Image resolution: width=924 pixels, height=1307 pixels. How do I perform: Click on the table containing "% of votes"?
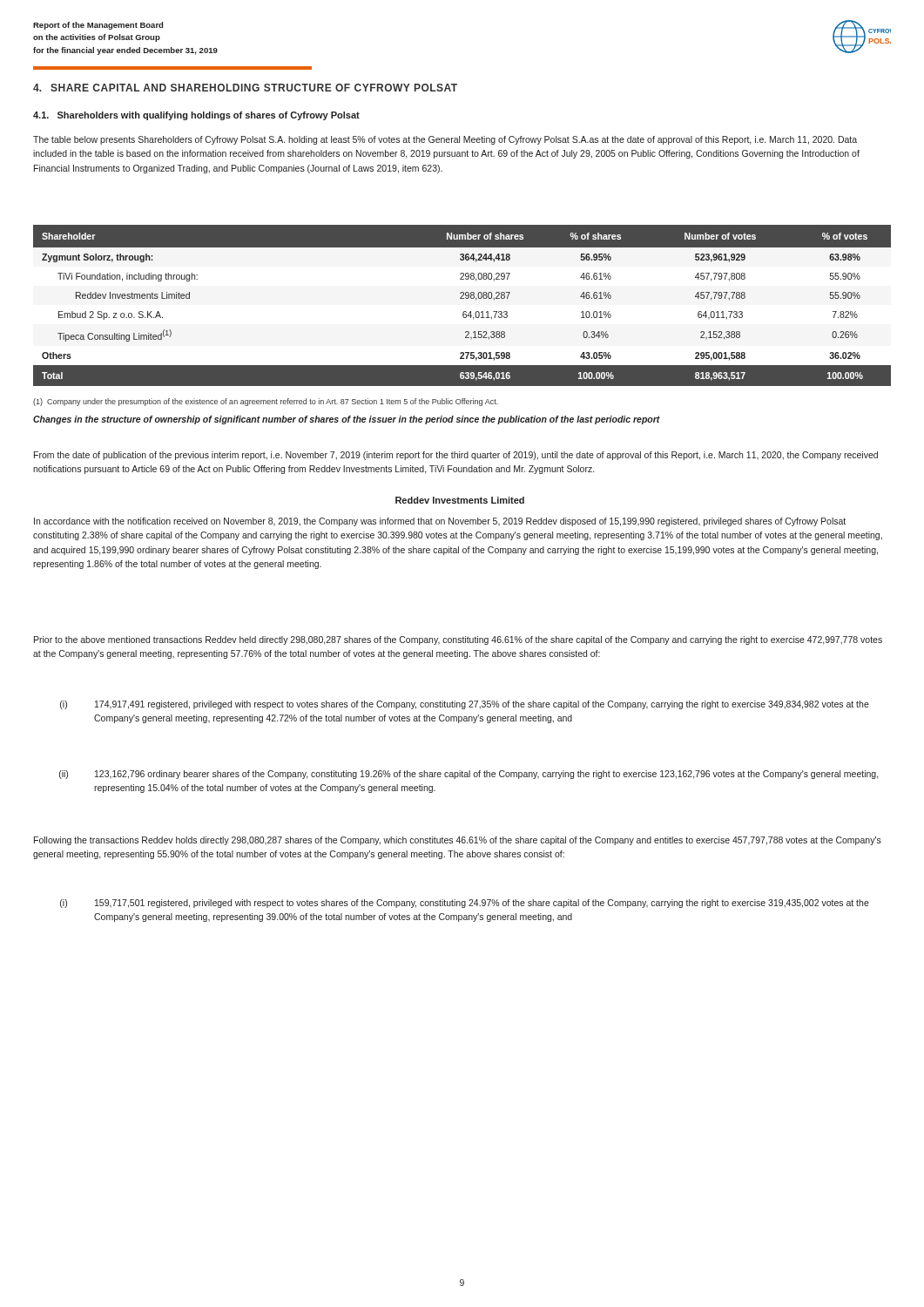tap(462, 305)
